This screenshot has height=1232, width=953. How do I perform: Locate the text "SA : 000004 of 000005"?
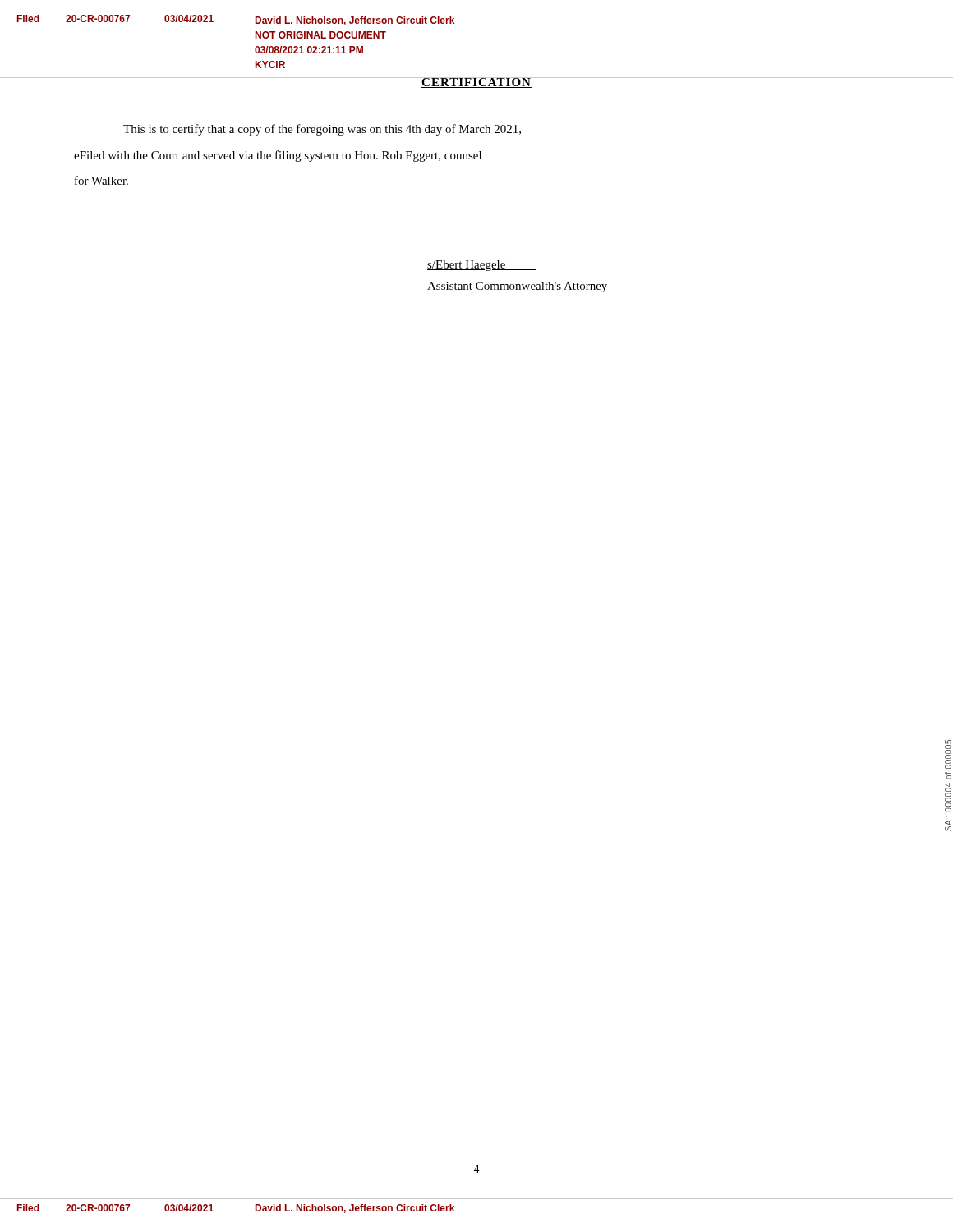948,785
